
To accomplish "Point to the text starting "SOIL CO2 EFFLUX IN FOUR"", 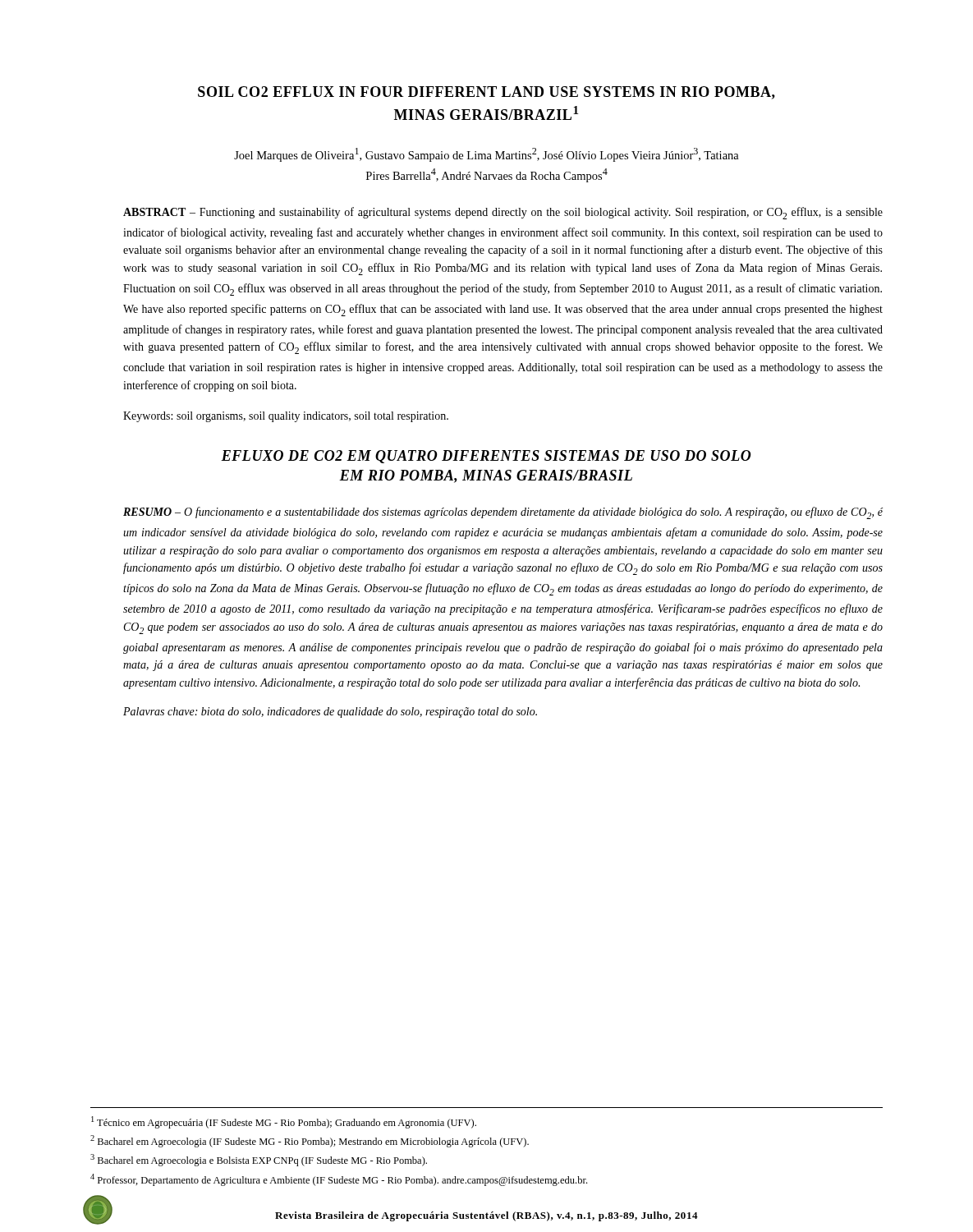I will 486,104.
